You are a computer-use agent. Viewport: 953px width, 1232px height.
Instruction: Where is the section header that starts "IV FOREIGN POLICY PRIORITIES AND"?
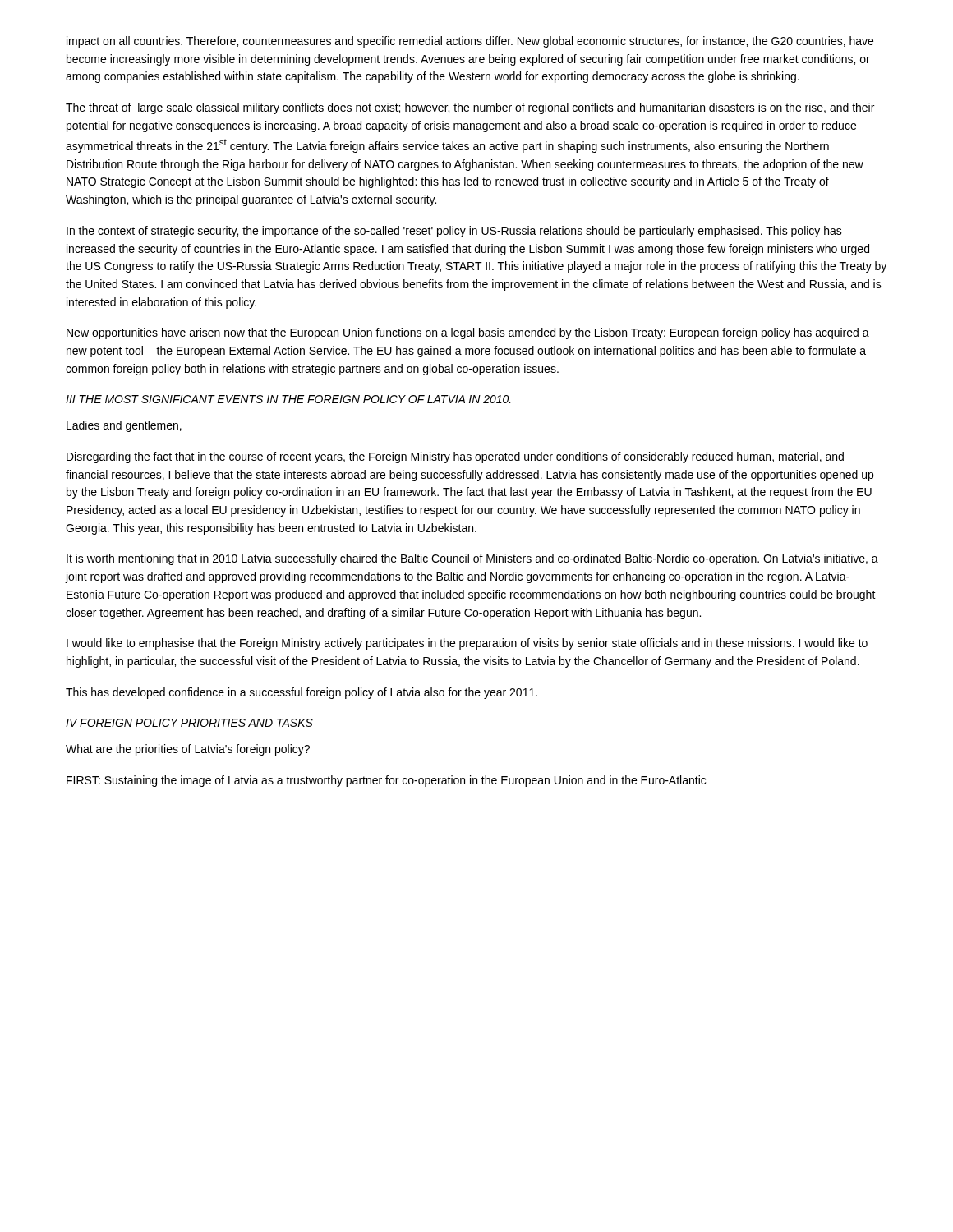click(189, 723)
